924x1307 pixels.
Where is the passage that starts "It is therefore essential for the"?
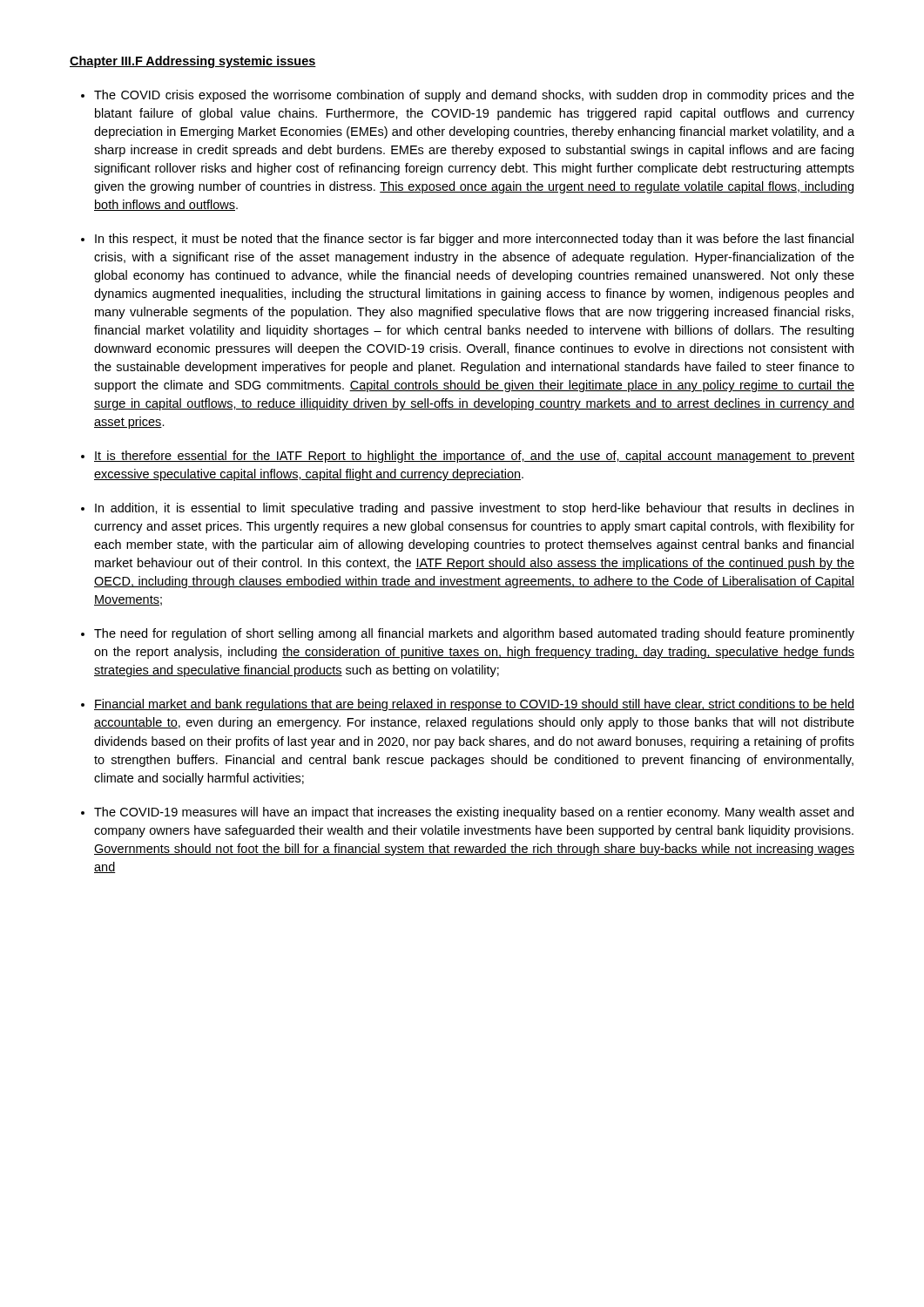click(x=474, y=466)
